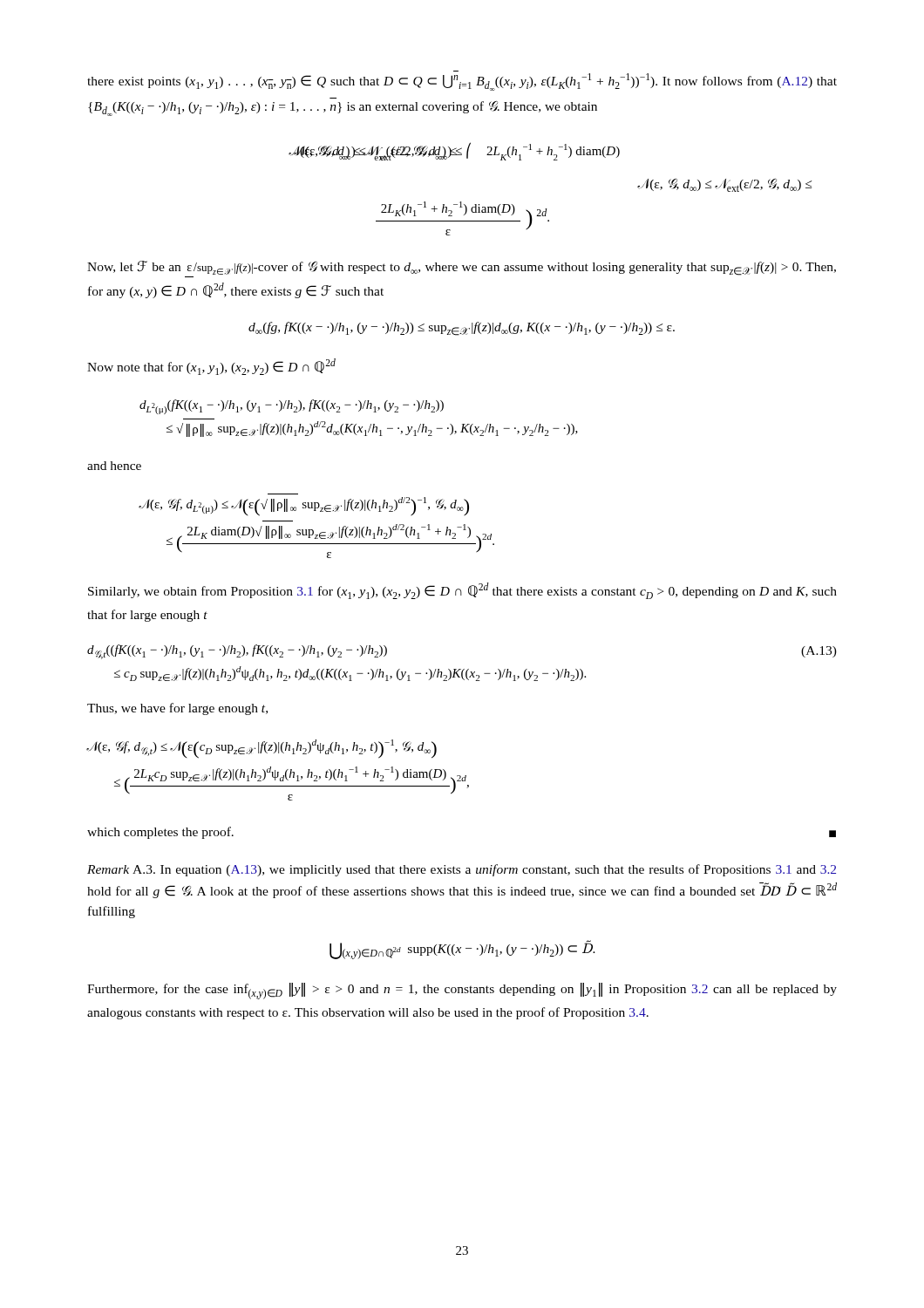Point to the formula beginning "(A.13) d𝒢,t((fK((x1 − ·)/h1,"
Viewport: 924px width, 1308px height.
[462, 661]
